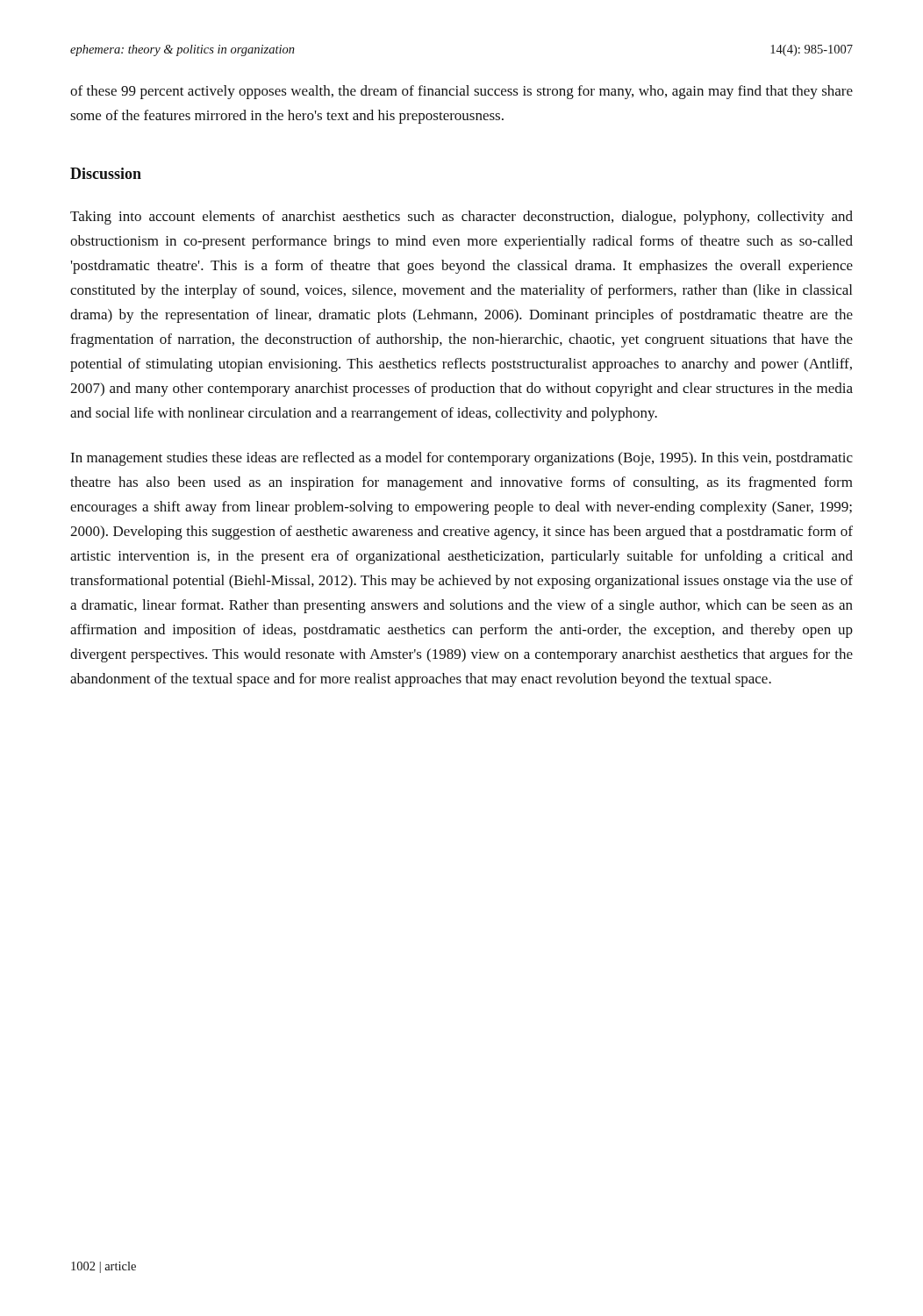Click the passage that begins "Taking into account elements of anarchist aesthetics such"
Screen dimensions: 1316x923
click(462, 315)
